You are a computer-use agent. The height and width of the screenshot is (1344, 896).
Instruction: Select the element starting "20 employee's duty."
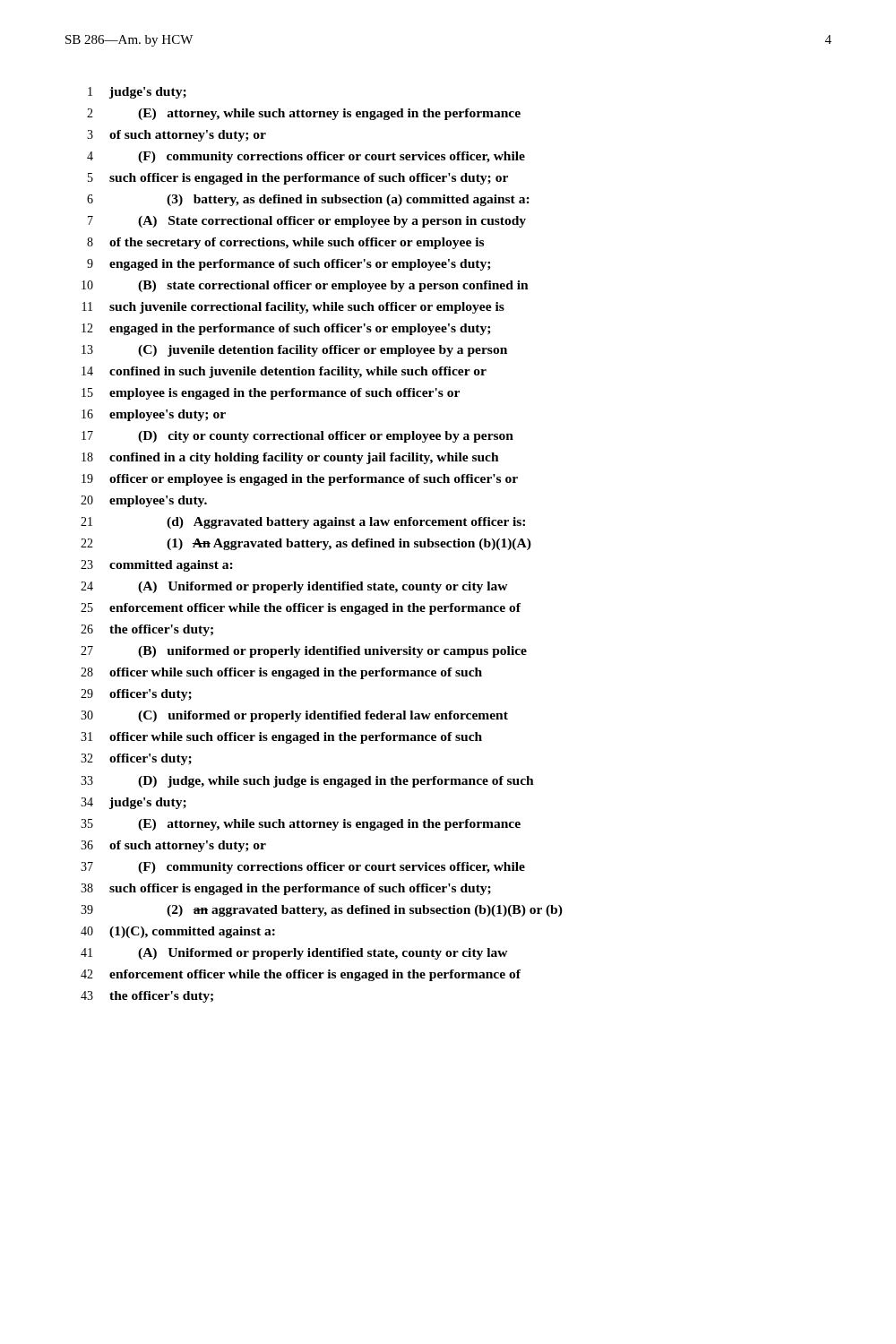(x=144, y=501)
